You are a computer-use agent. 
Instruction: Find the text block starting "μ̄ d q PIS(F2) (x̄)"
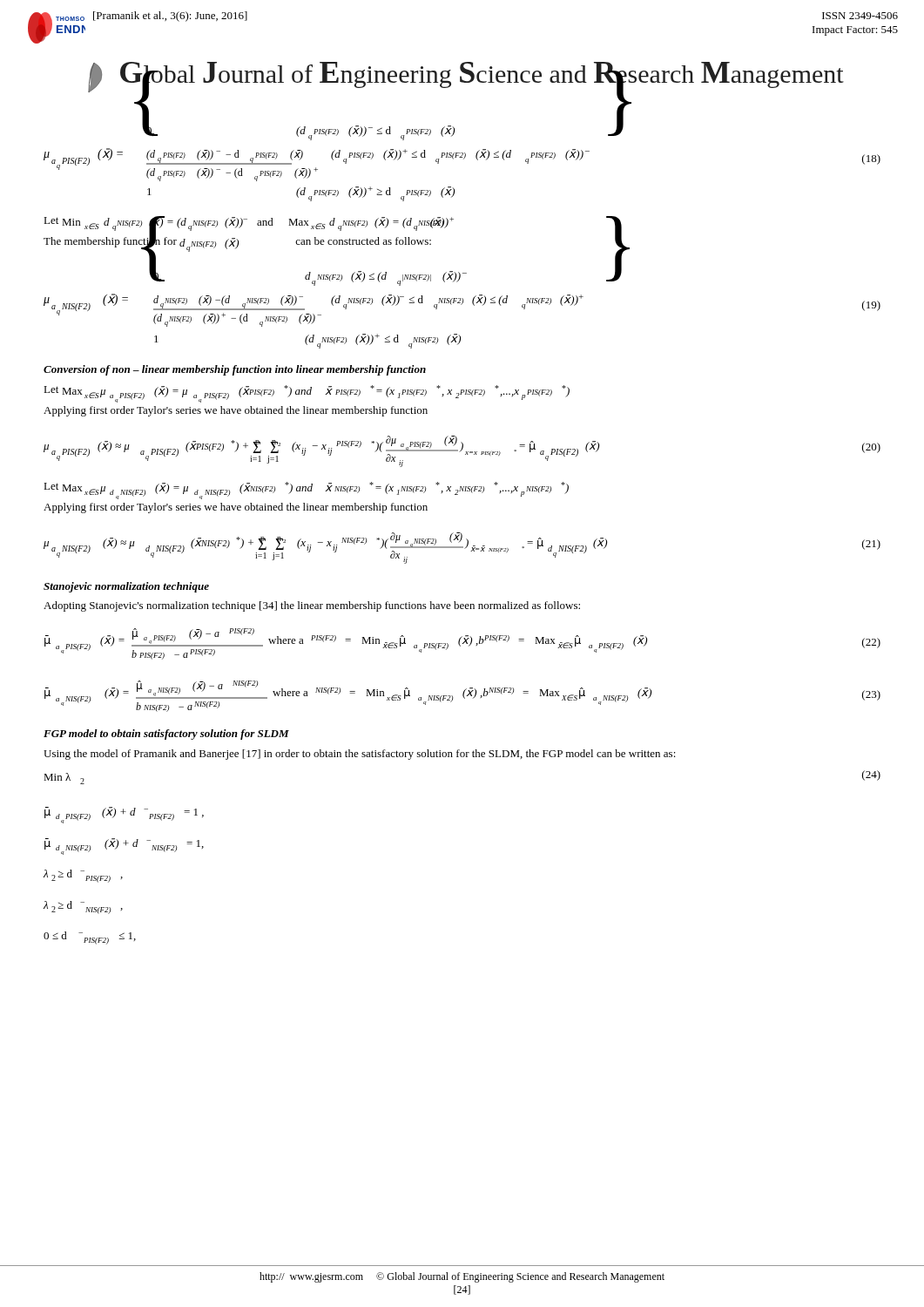[x=196, y=812]
